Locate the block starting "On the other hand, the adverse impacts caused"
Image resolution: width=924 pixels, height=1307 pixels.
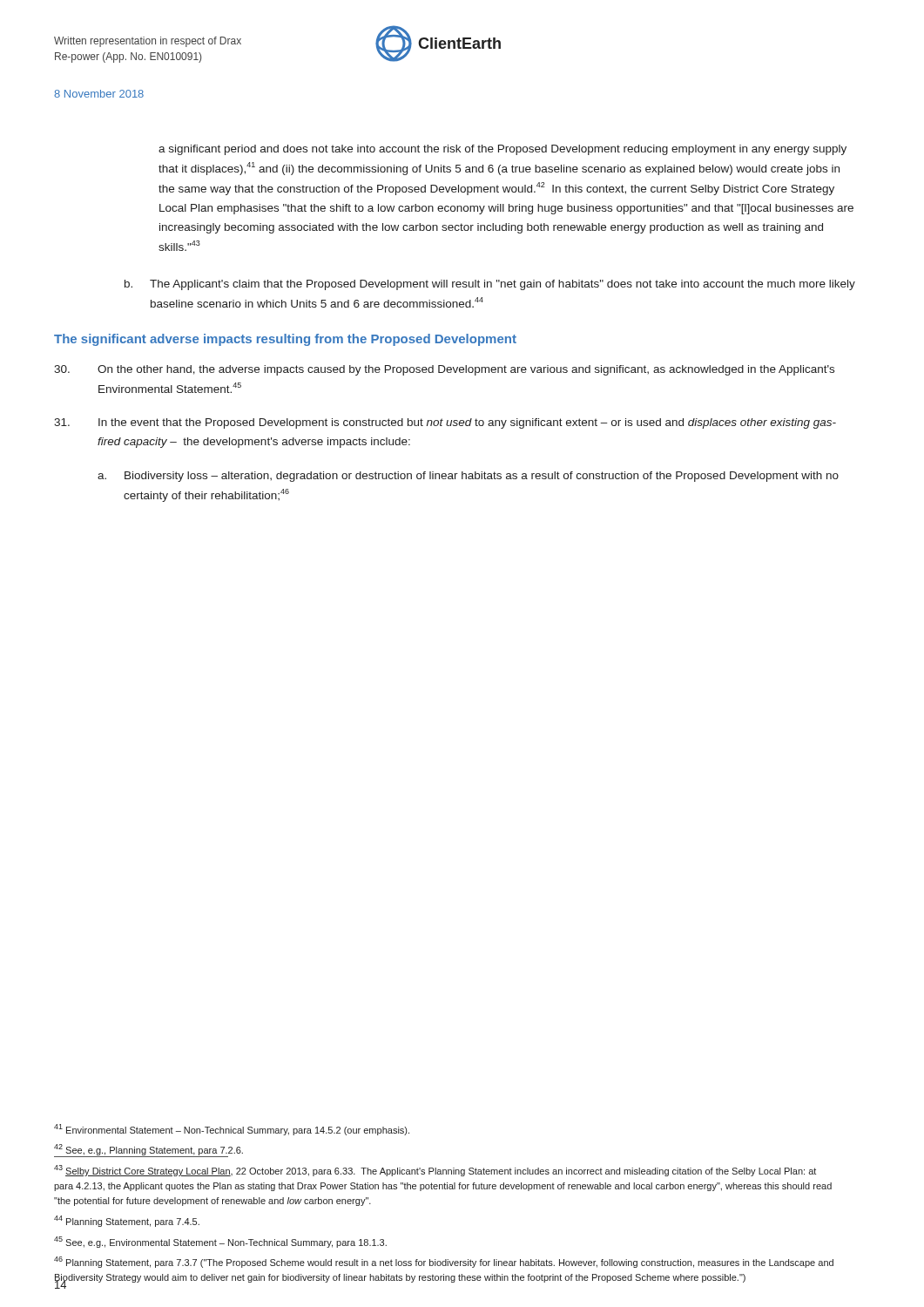tap(455, 380)
